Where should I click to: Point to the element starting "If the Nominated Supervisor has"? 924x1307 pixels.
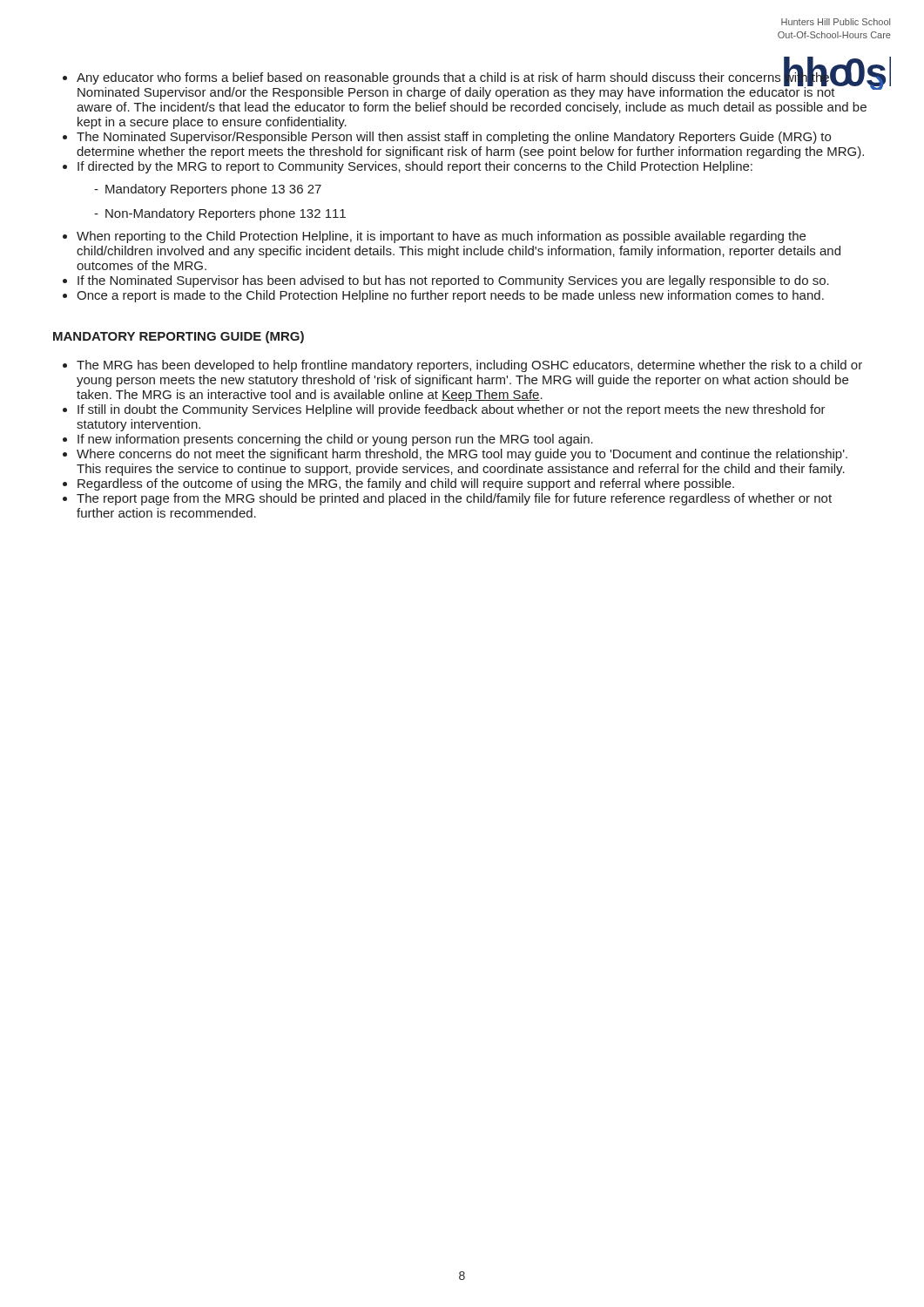[x=474, y=280]
